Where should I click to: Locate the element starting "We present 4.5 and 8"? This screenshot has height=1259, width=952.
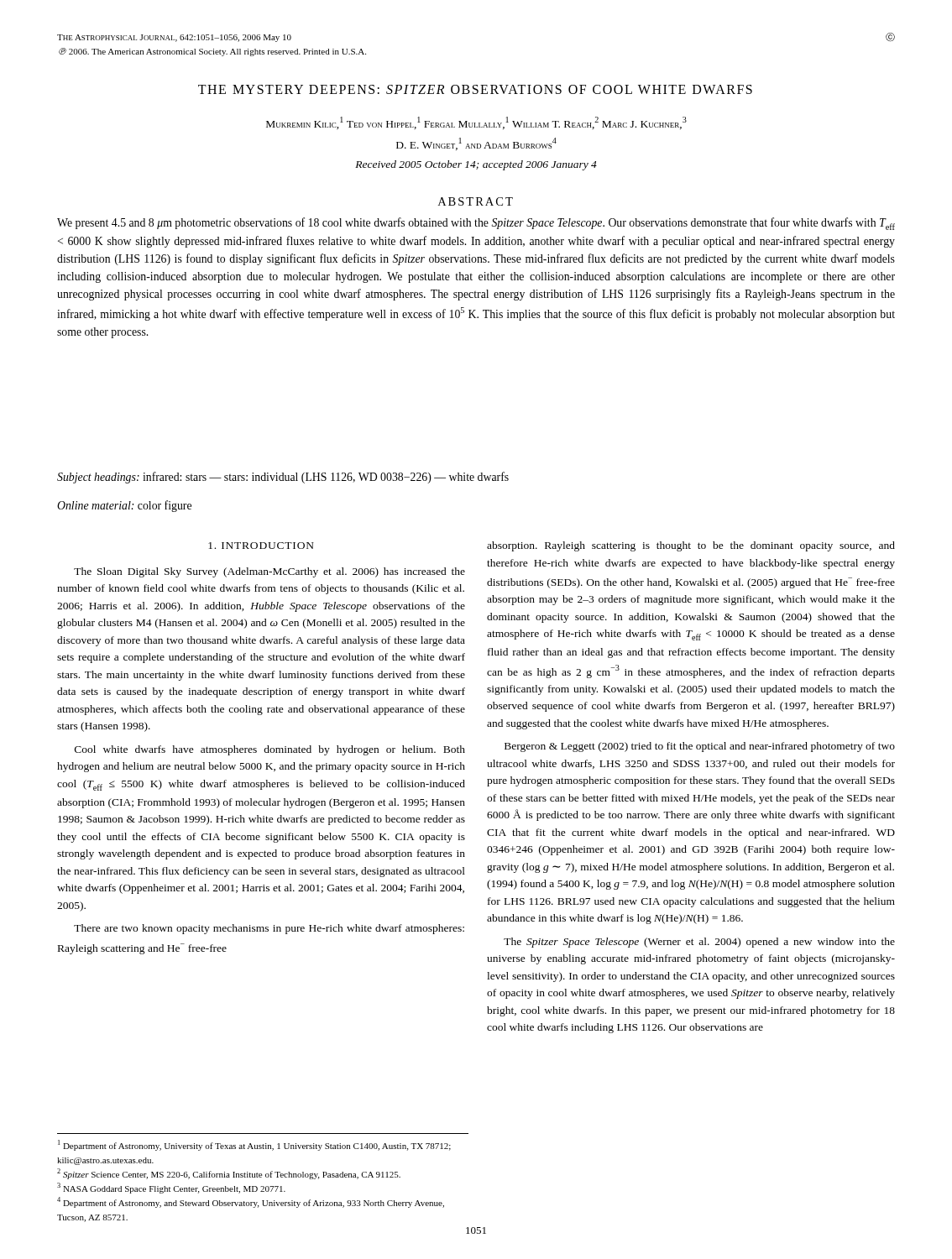pyautogui.click(x=476, y=277)
